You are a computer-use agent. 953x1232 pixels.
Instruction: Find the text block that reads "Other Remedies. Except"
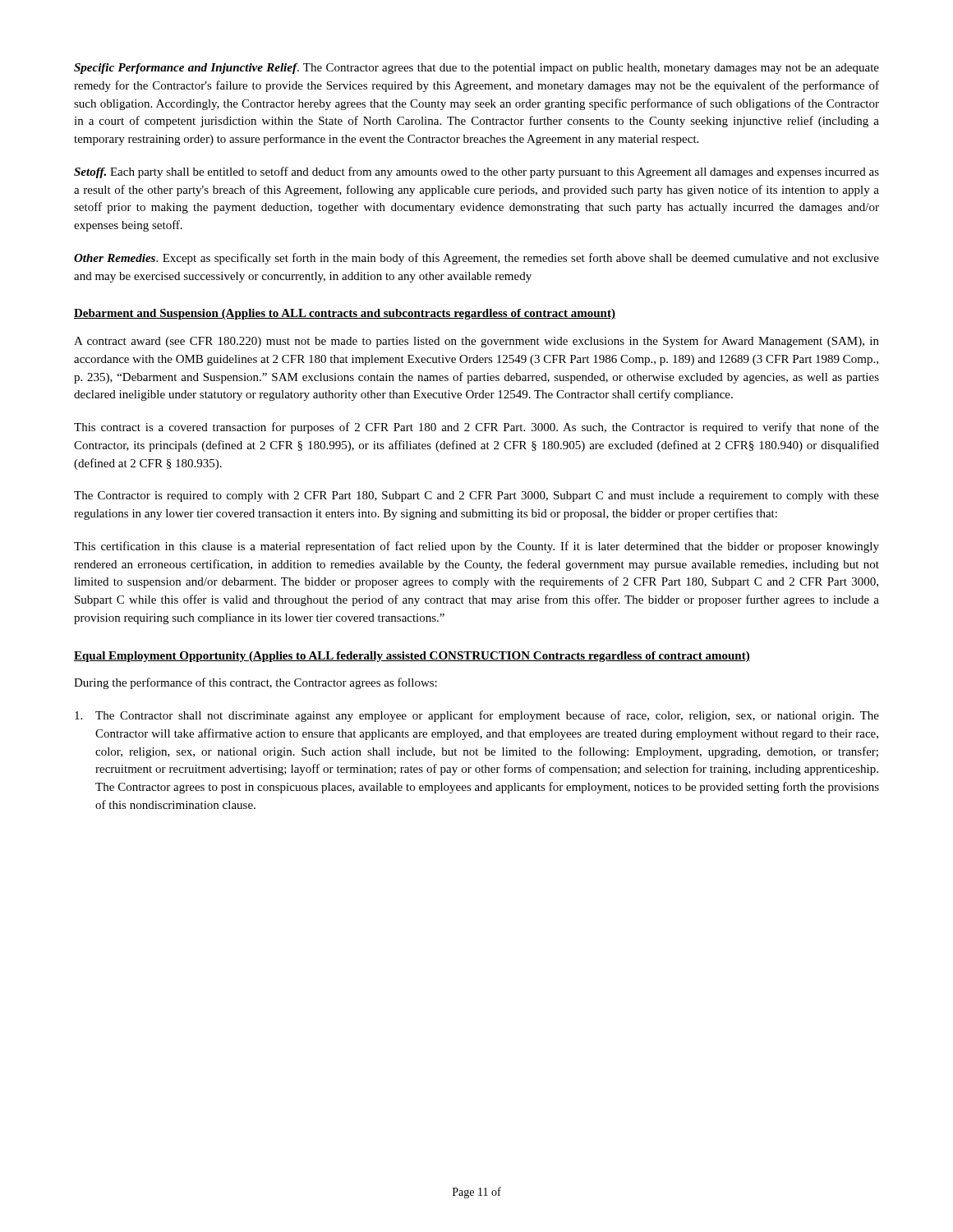[x=476, y=267]
